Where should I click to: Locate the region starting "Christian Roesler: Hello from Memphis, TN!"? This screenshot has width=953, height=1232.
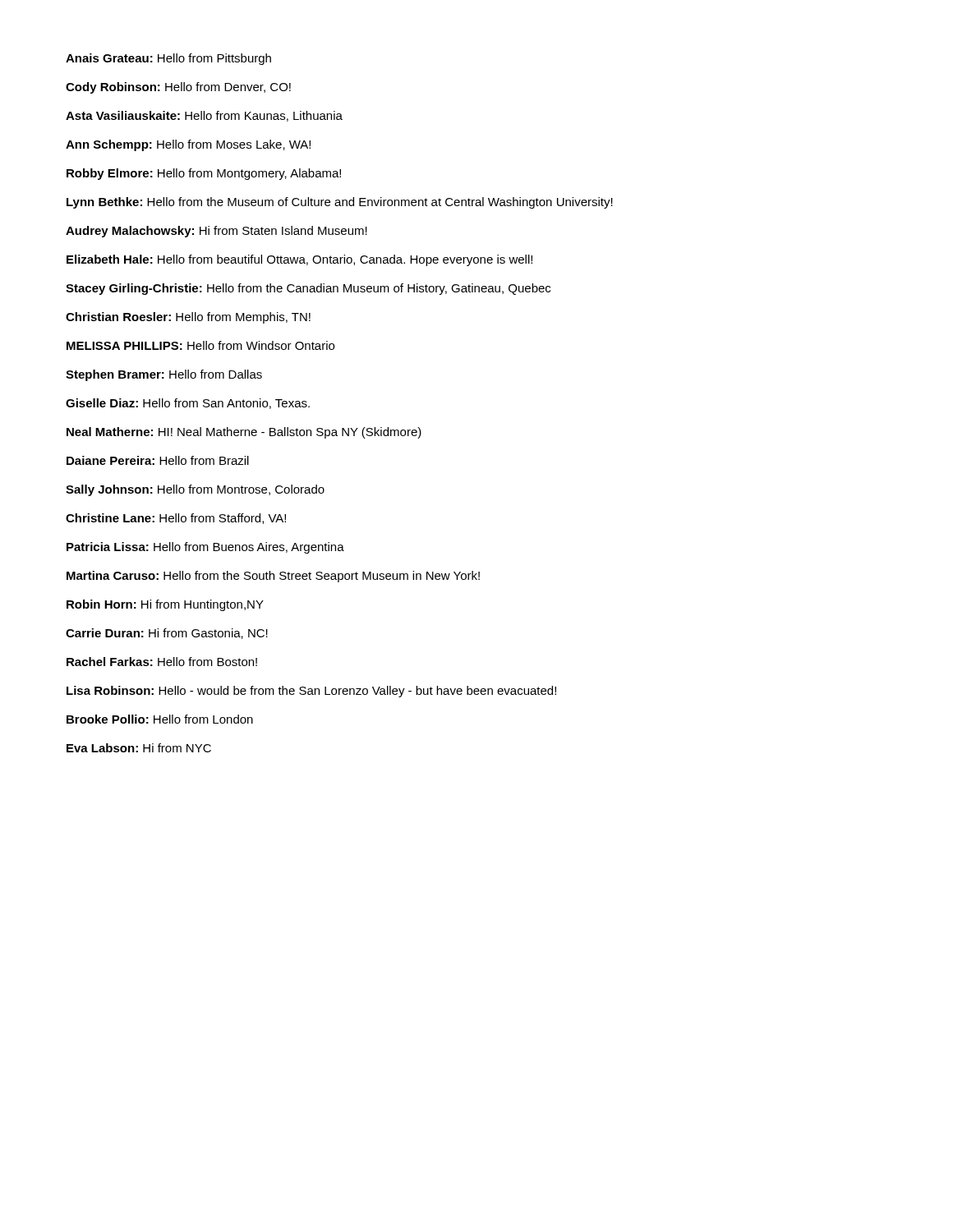[189, 317]
